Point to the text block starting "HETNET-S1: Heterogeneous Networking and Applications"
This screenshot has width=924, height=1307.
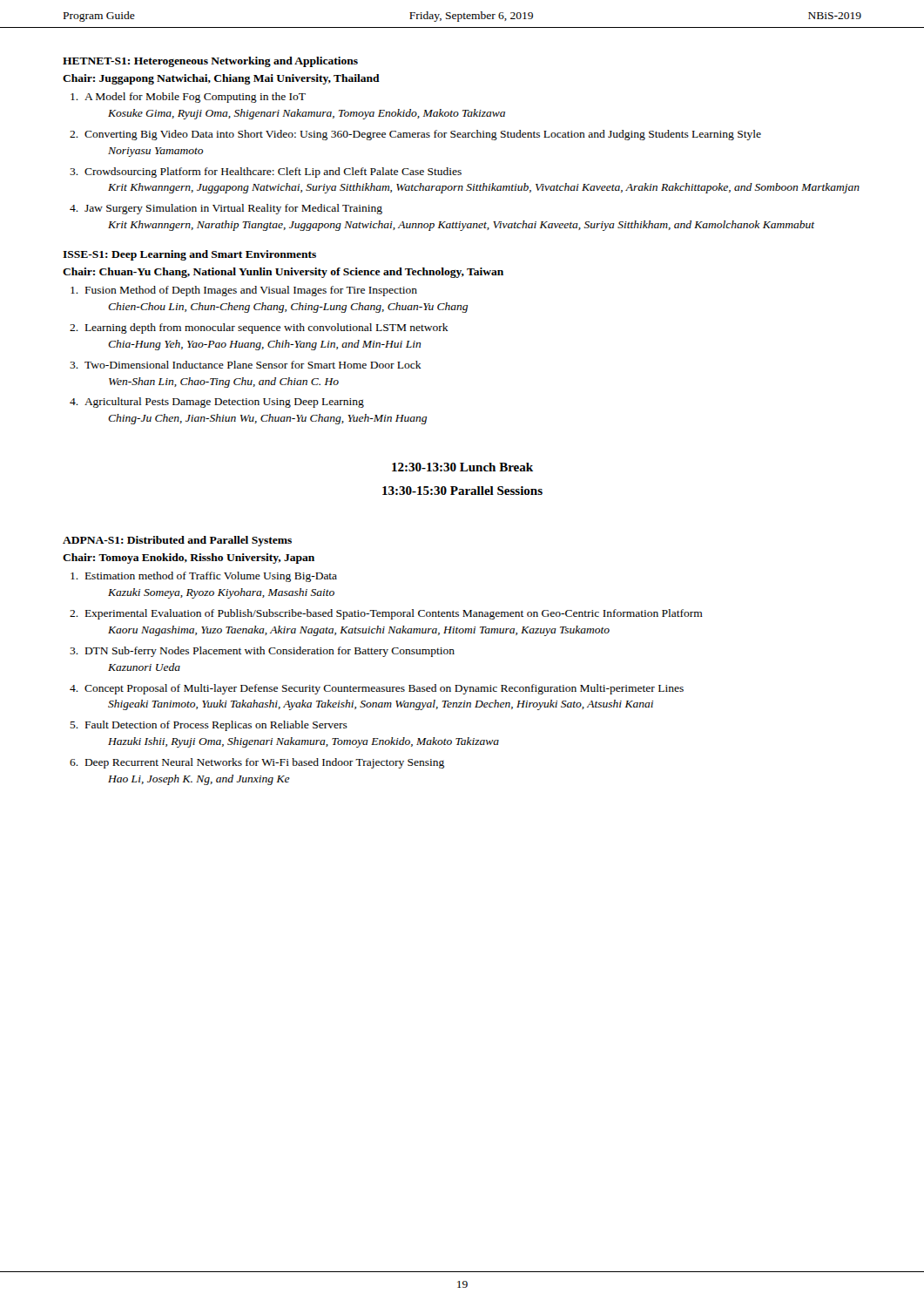pyautogui.click(x=210, y=61)
